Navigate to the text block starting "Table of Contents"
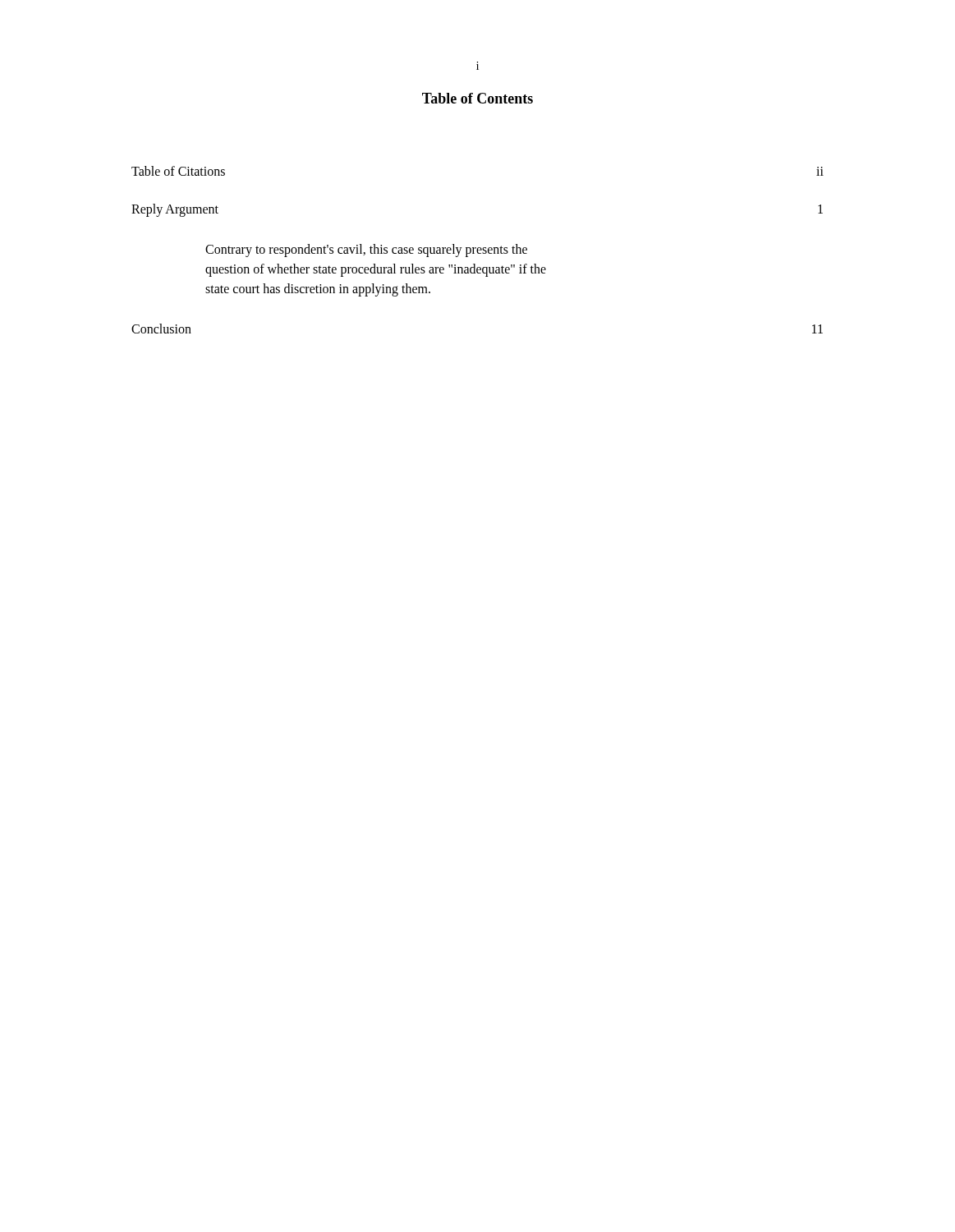 click(478, 99)
